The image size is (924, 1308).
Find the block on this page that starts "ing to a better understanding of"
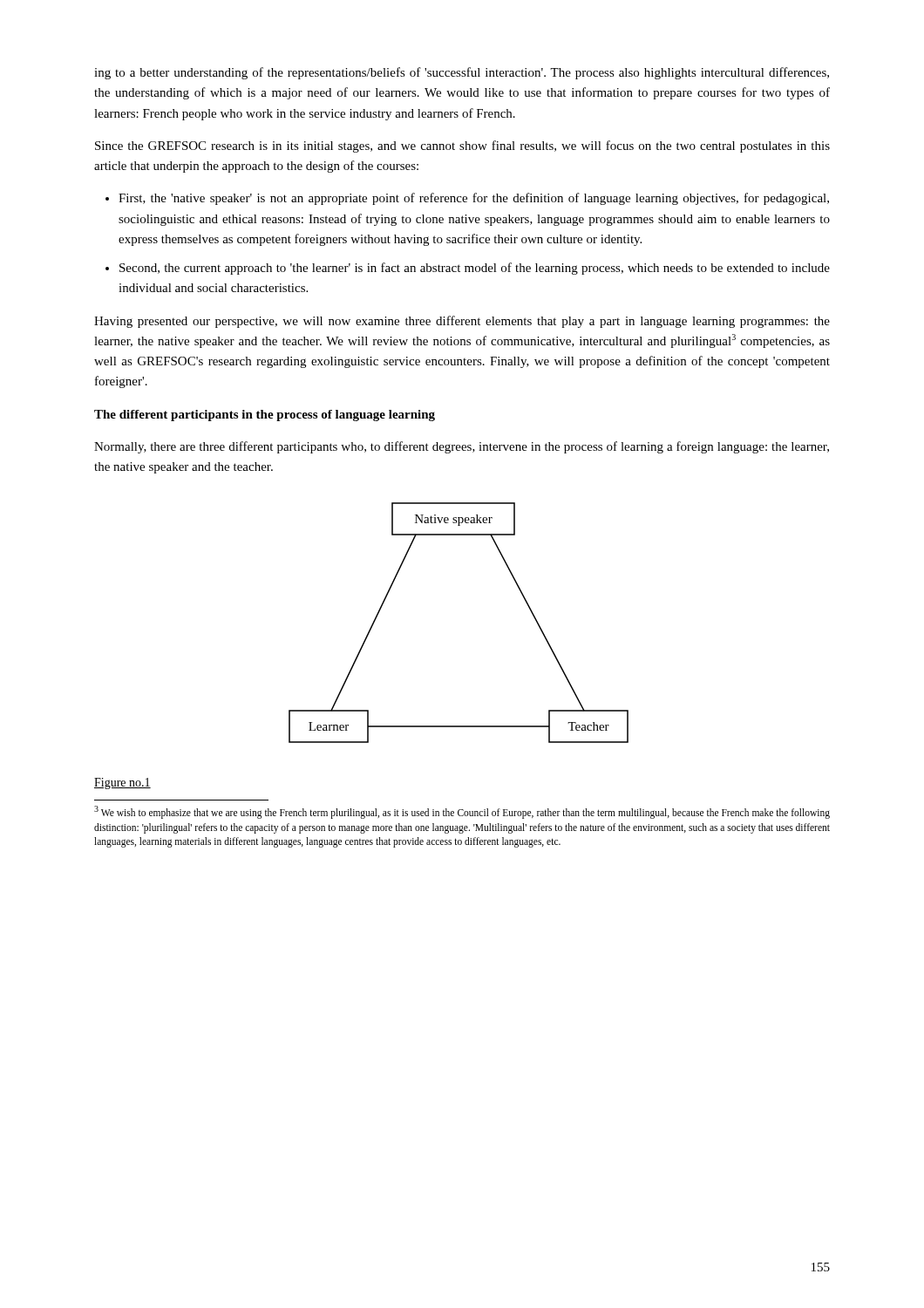(462, 93)
